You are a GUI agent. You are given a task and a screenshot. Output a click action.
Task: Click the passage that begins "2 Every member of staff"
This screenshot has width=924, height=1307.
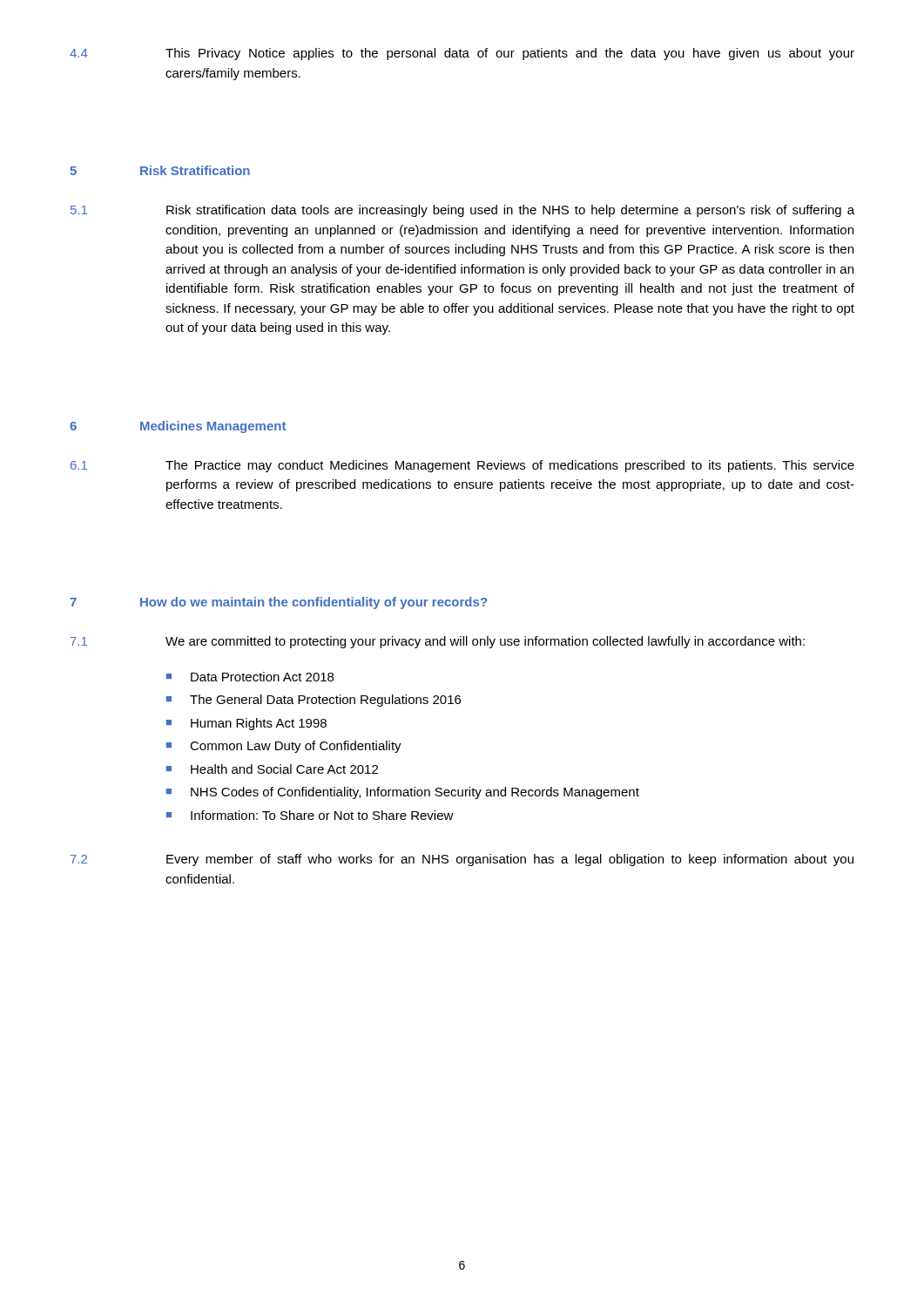click(x=462, y=869)
